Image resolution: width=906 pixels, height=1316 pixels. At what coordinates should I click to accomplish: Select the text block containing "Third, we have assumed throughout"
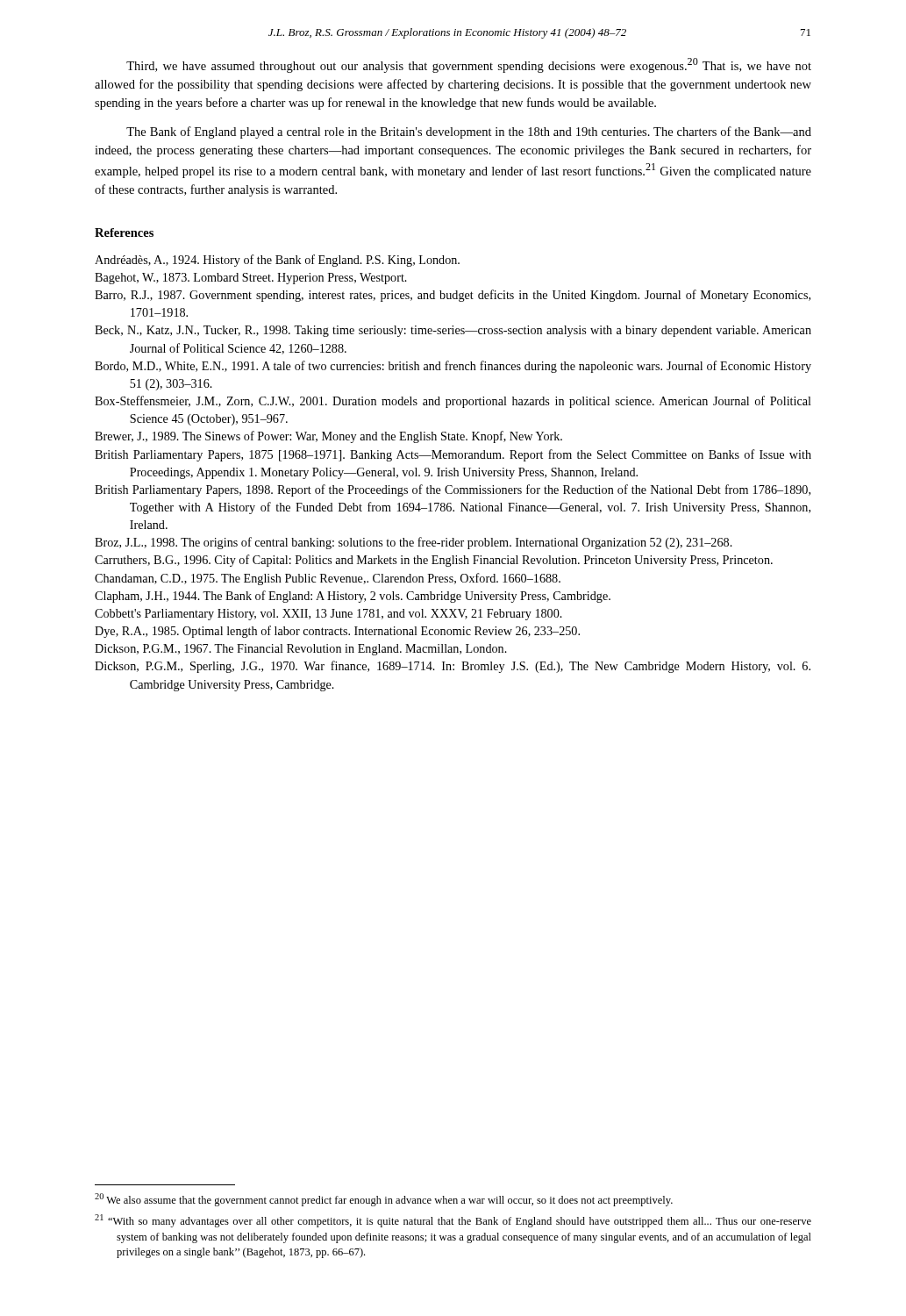[x=453, y=83]
